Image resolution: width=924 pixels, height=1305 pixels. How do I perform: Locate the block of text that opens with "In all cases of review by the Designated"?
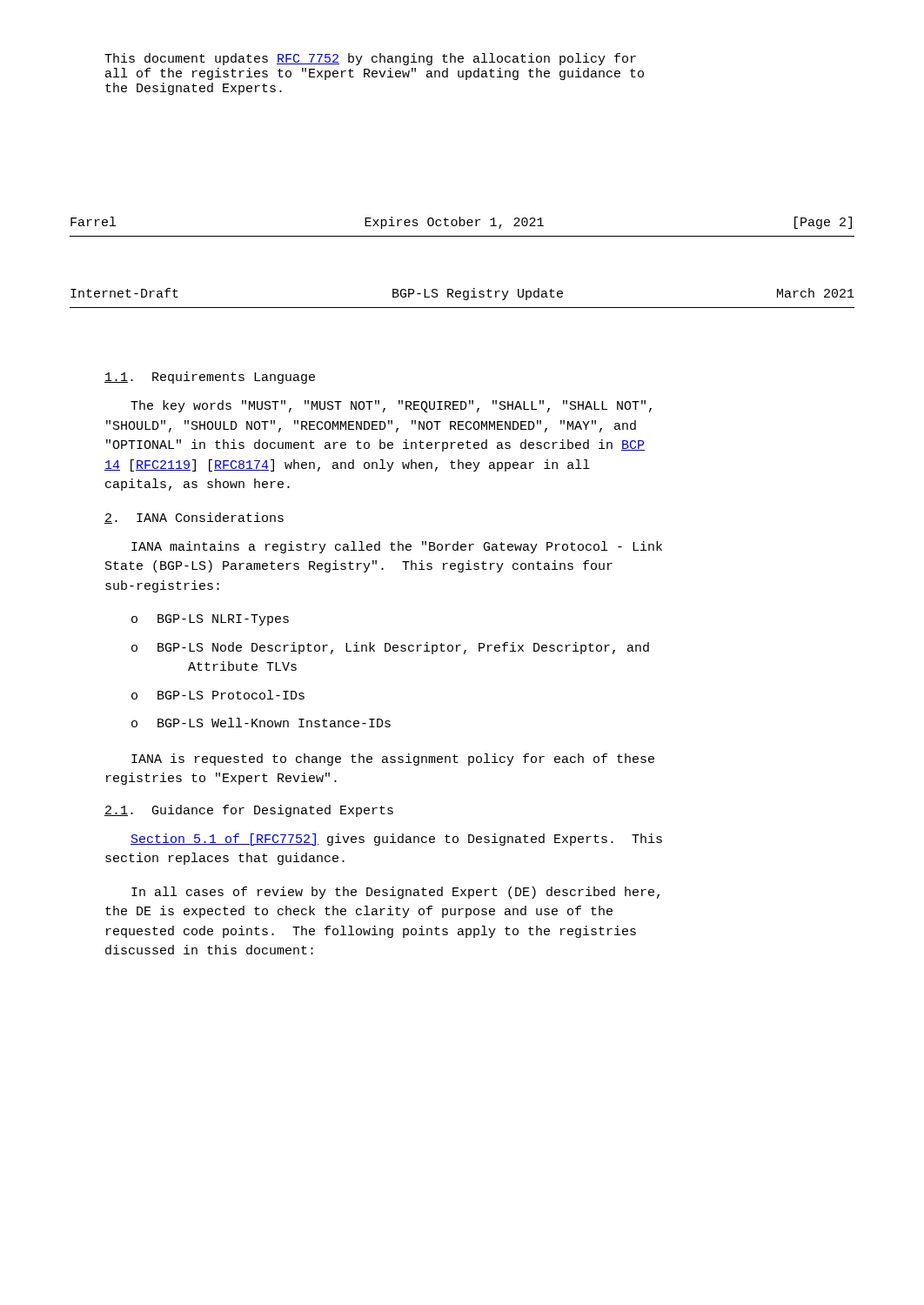point(384,922)
